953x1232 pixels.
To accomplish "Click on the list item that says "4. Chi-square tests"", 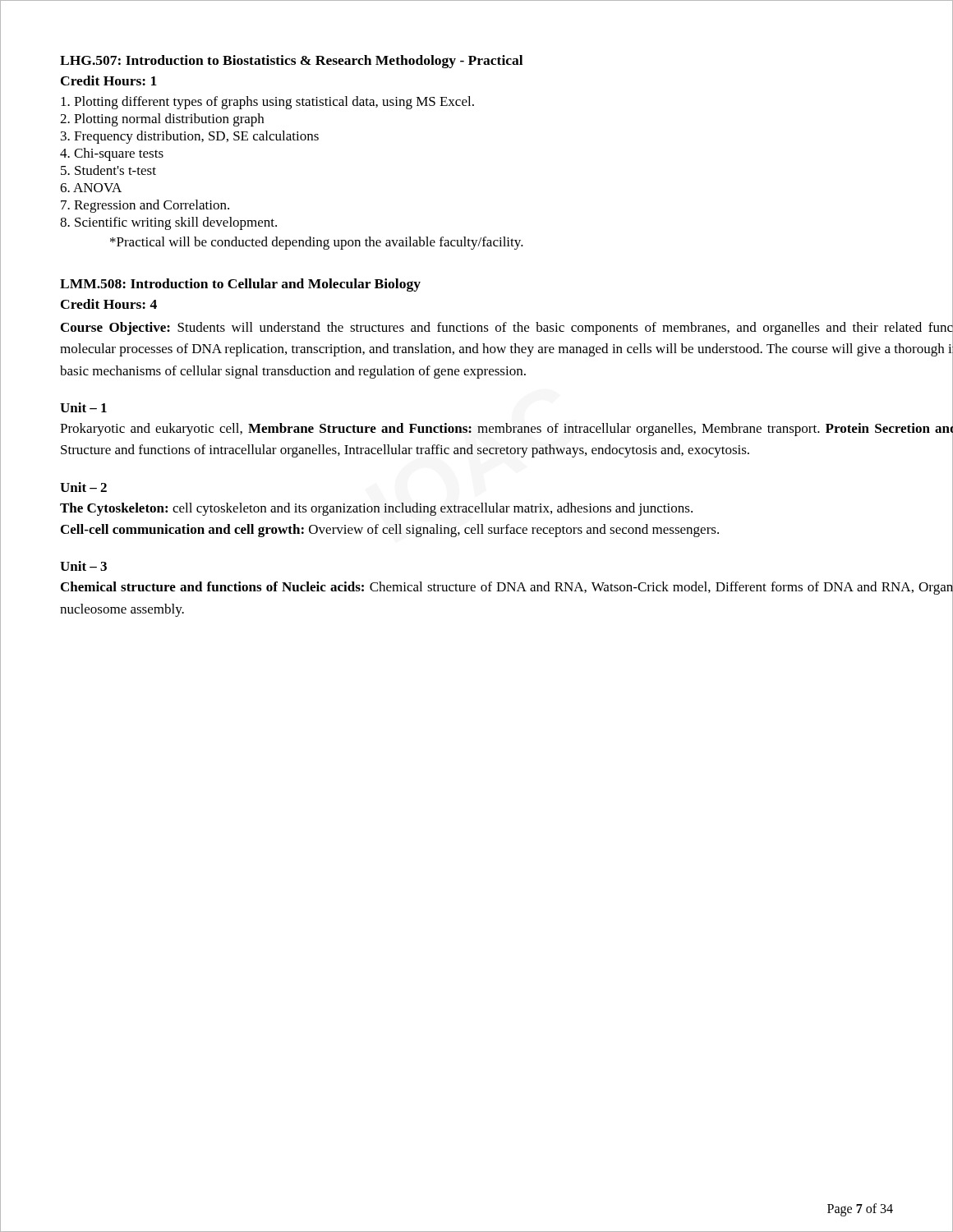I will pos(112,153).
